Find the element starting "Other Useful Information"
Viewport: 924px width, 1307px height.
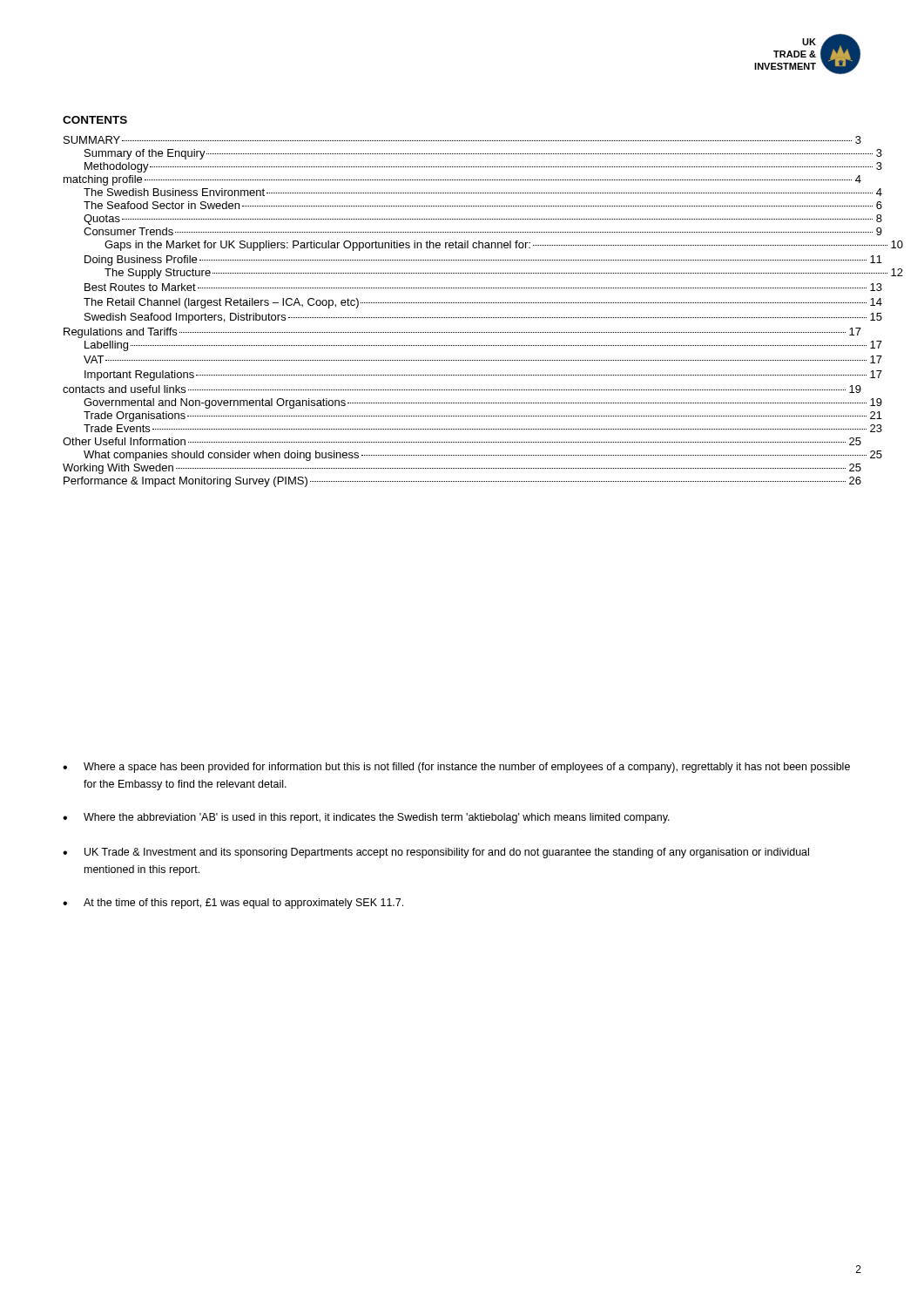point(462,441)
